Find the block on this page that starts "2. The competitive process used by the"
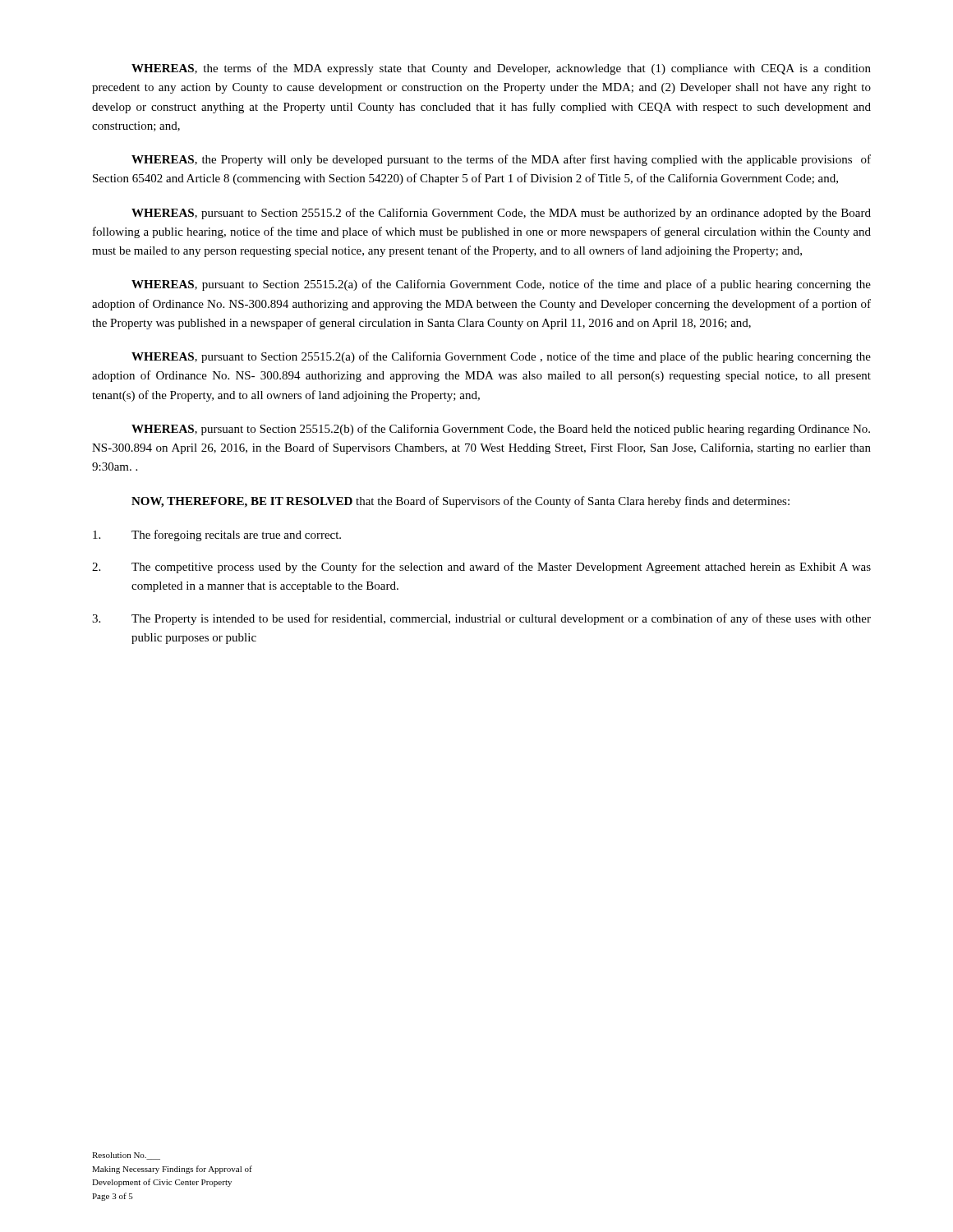 point(481,577)
